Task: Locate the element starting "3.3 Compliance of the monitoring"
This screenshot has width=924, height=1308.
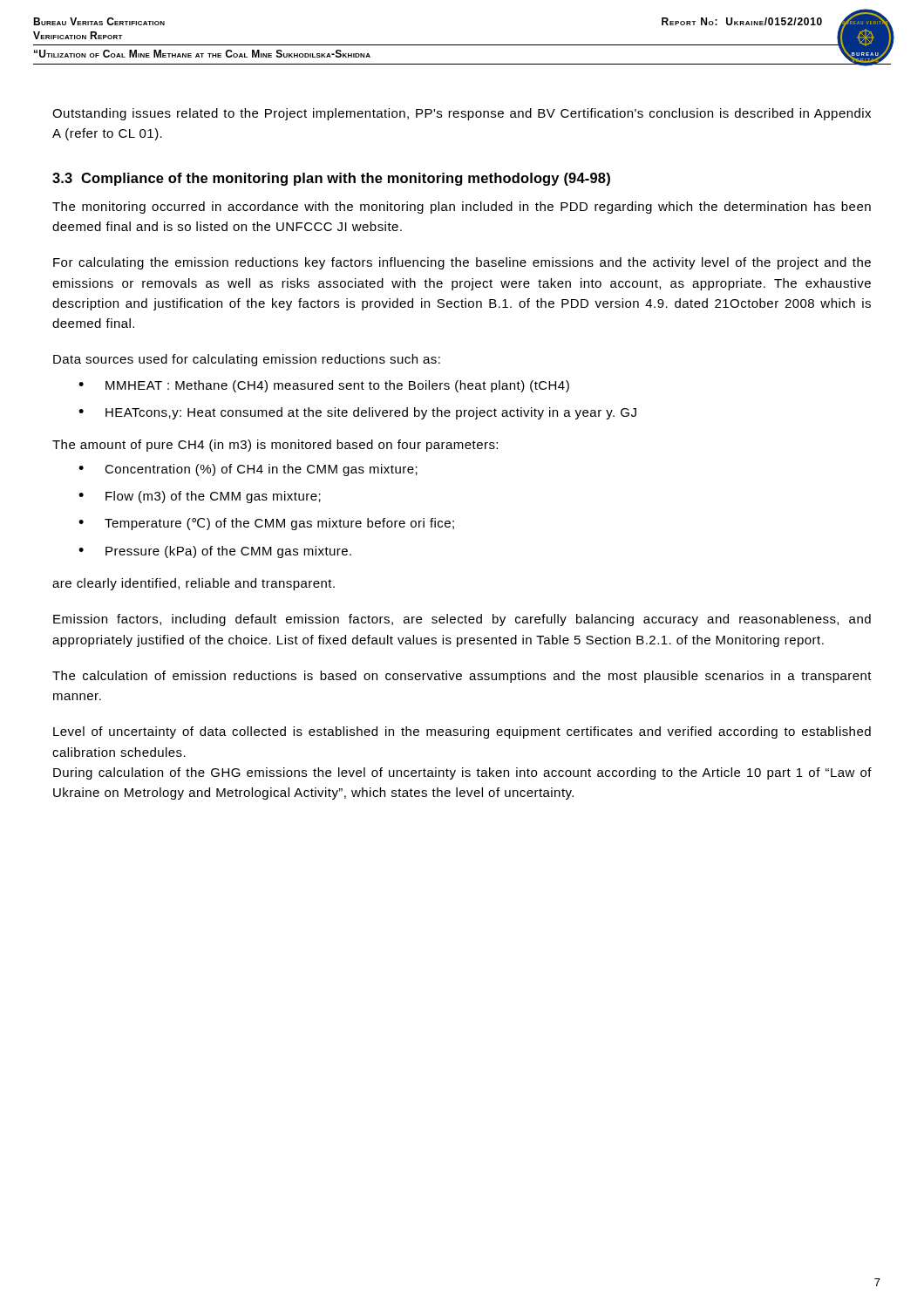Action: [x=332, y=177]
